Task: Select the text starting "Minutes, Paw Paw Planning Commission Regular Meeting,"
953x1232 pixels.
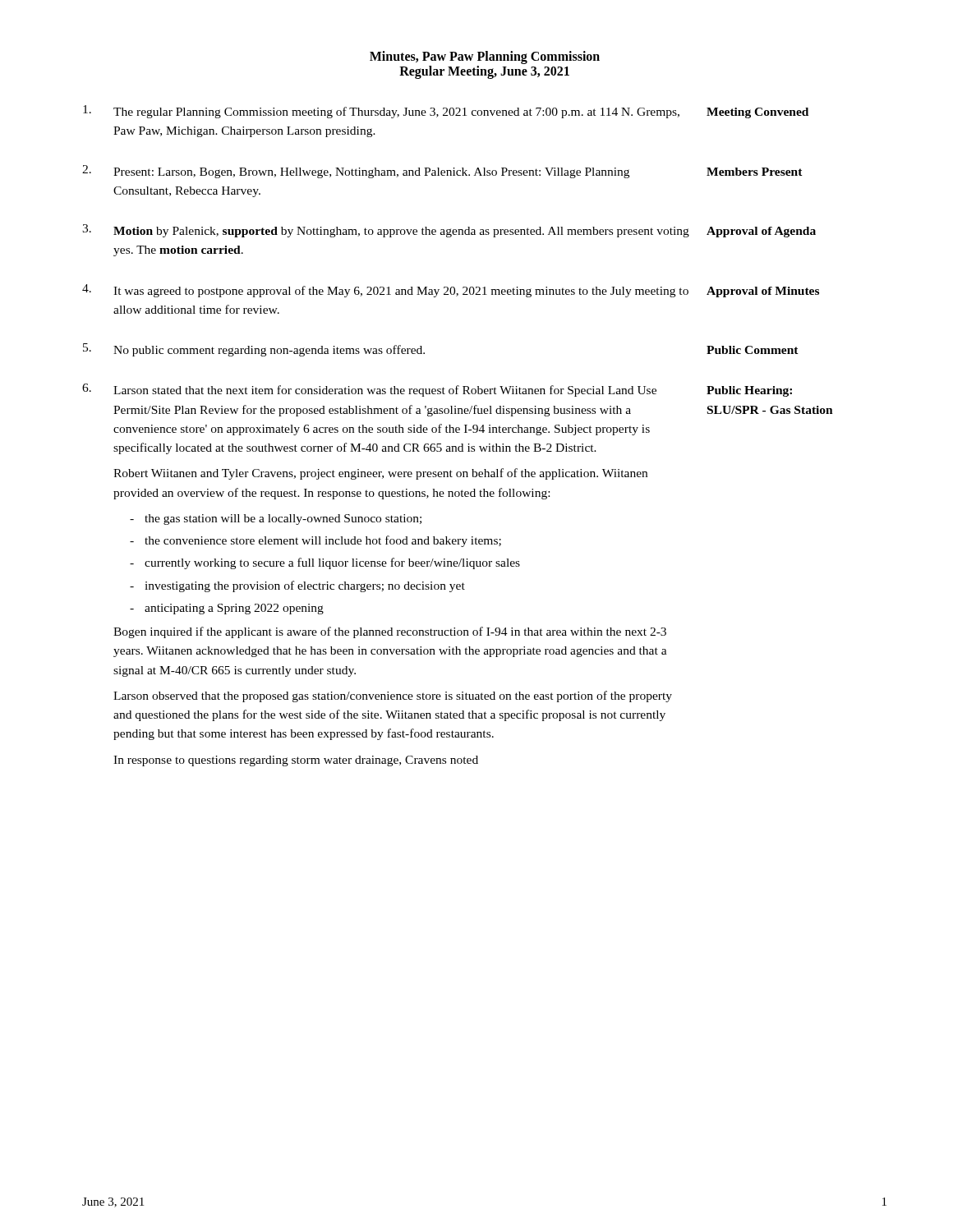Action: pos(485,64)
